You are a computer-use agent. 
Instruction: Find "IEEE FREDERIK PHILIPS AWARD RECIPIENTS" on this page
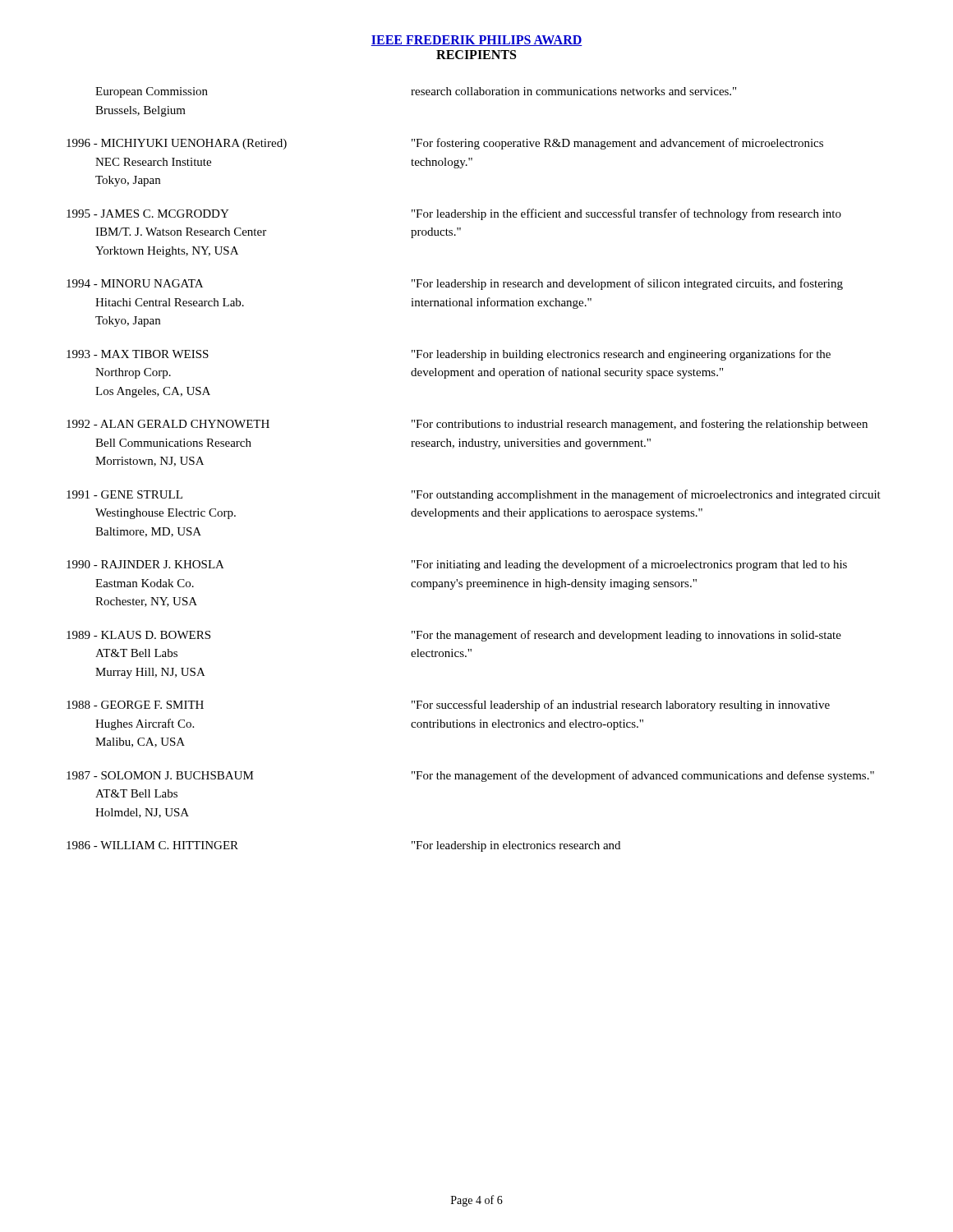click(x=476, y=48)
